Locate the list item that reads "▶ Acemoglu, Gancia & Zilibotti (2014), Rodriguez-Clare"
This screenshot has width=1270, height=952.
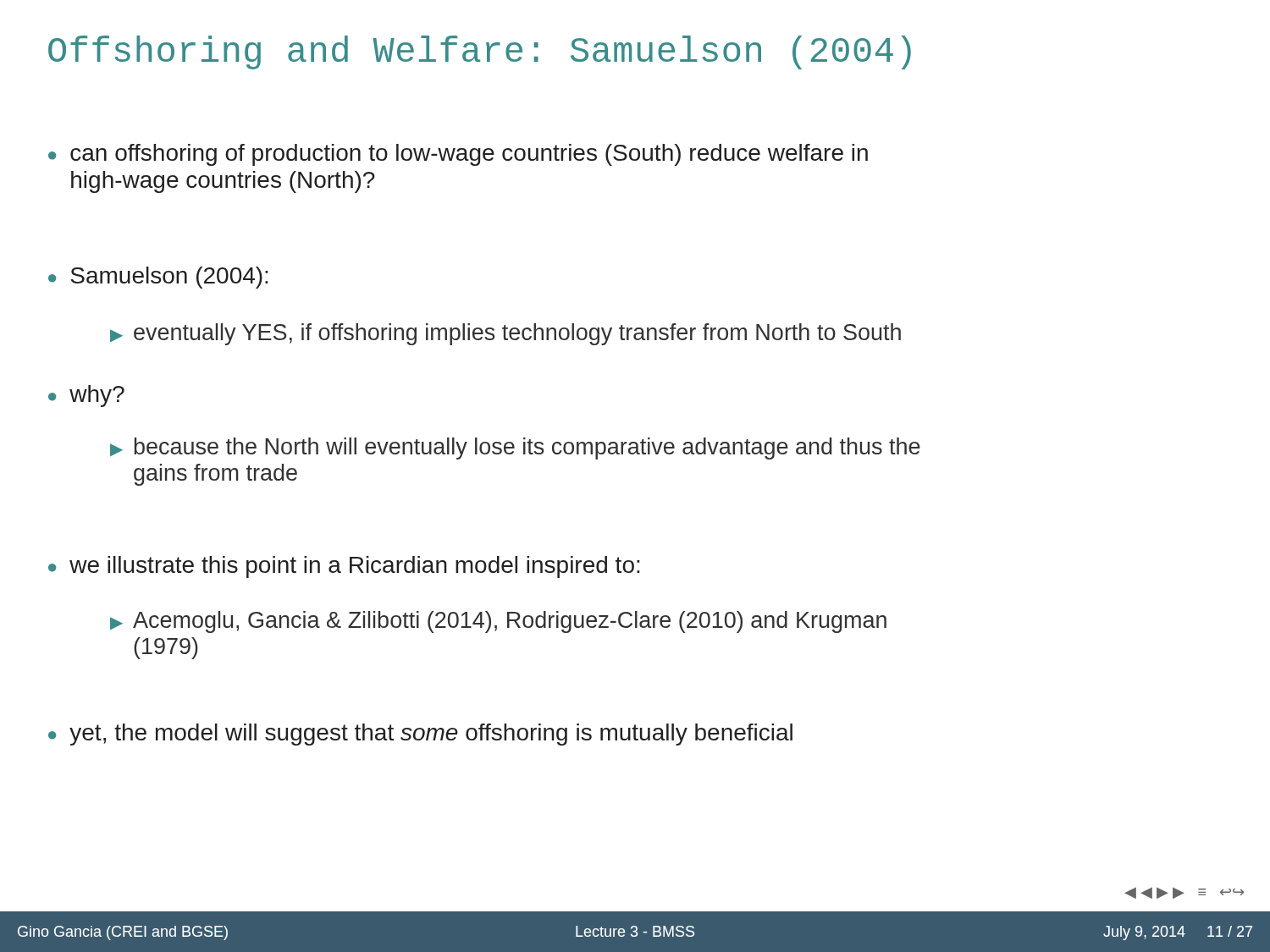click(x=499, y=634)
